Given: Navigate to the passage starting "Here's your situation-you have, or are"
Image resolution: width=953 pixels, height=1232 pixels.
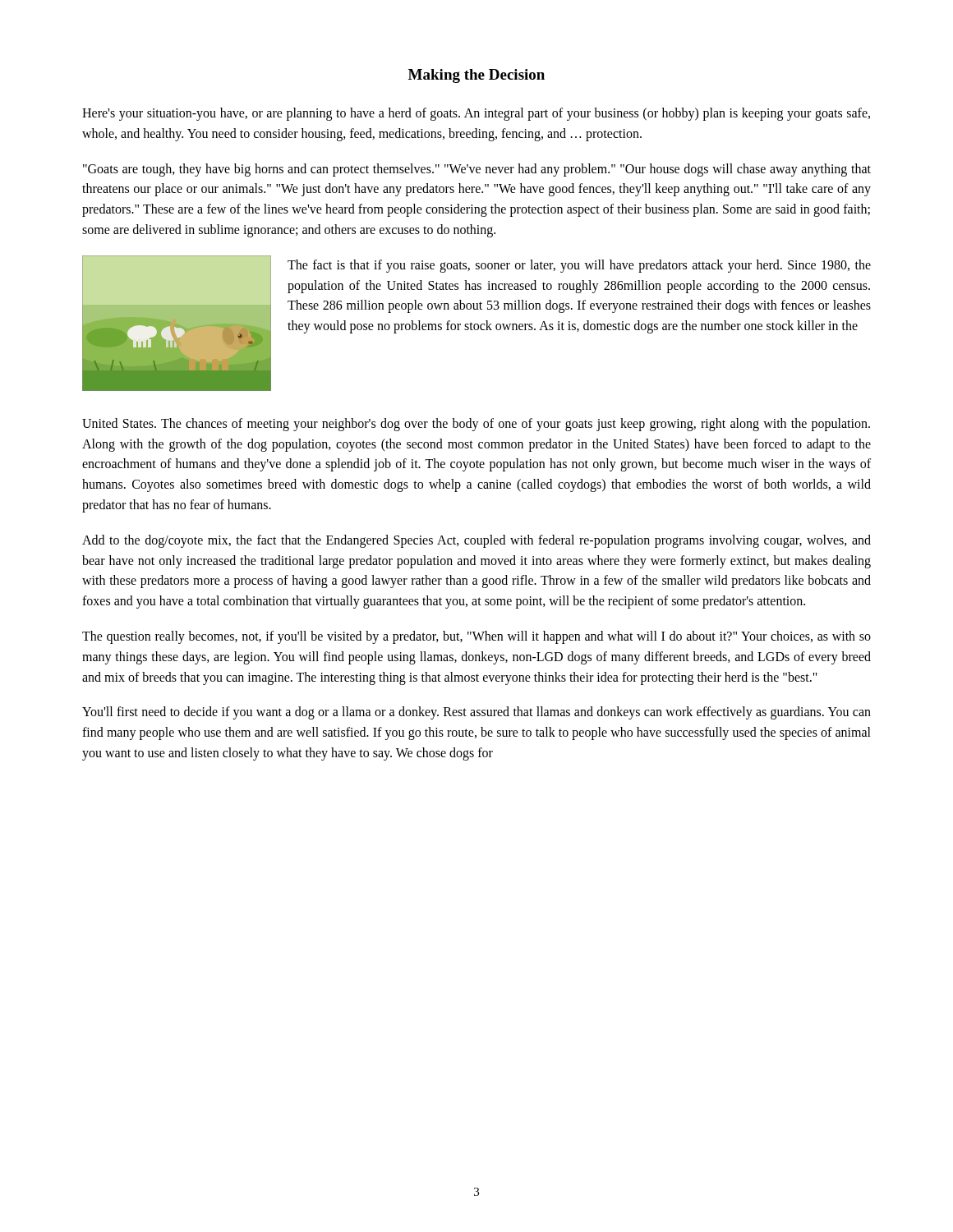Looking at the screenshot, I should coord(476,123).
